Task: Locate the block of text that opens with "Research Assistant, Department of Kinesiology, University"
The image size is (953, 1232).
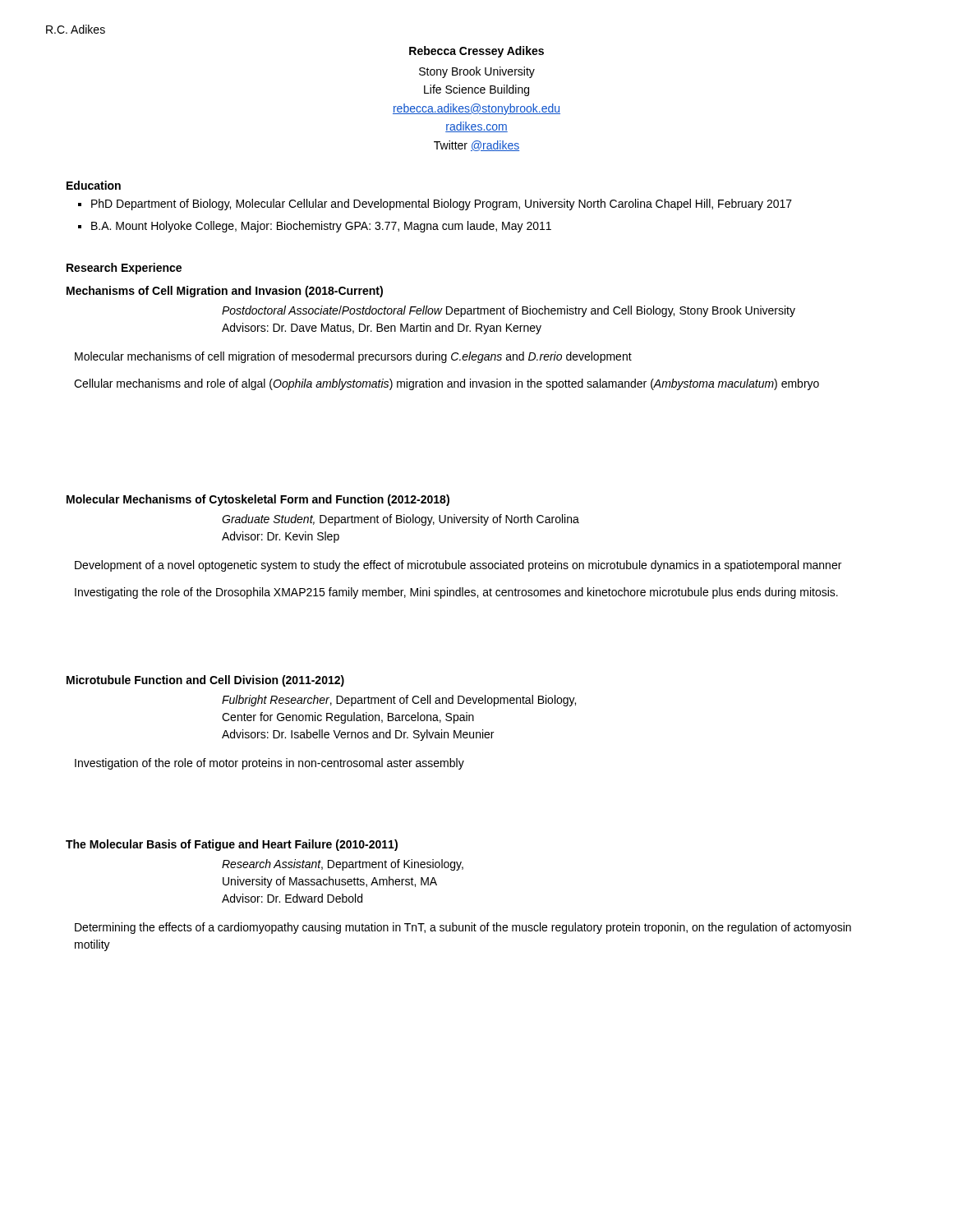Action: click(x=343, y=881)
